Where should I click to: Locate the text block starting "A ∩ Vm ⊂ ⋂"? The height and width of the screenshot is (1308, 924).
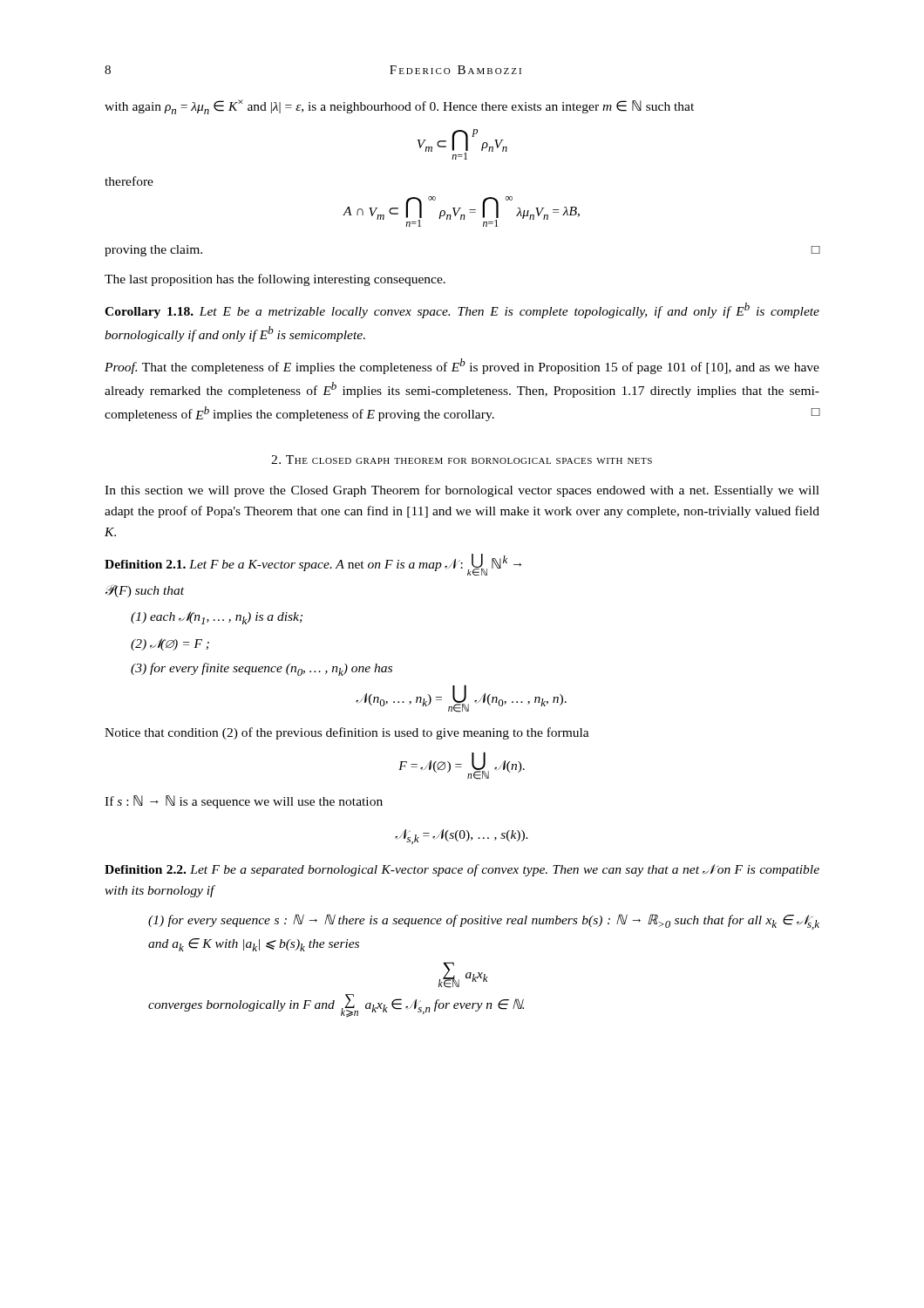point(462,213)
